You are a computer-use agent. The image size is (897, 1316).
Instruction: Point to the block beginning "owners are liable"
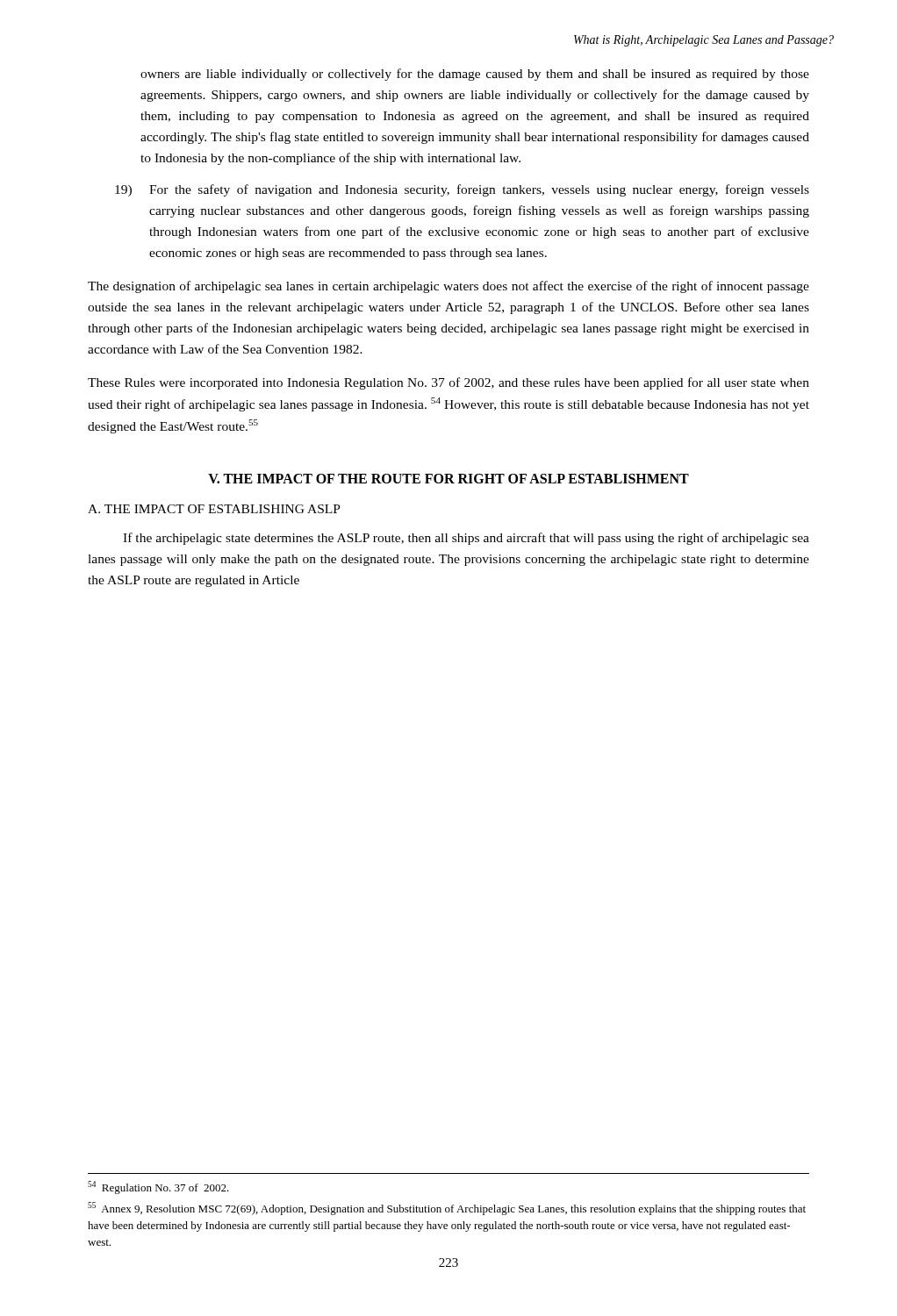pos(475,115)
